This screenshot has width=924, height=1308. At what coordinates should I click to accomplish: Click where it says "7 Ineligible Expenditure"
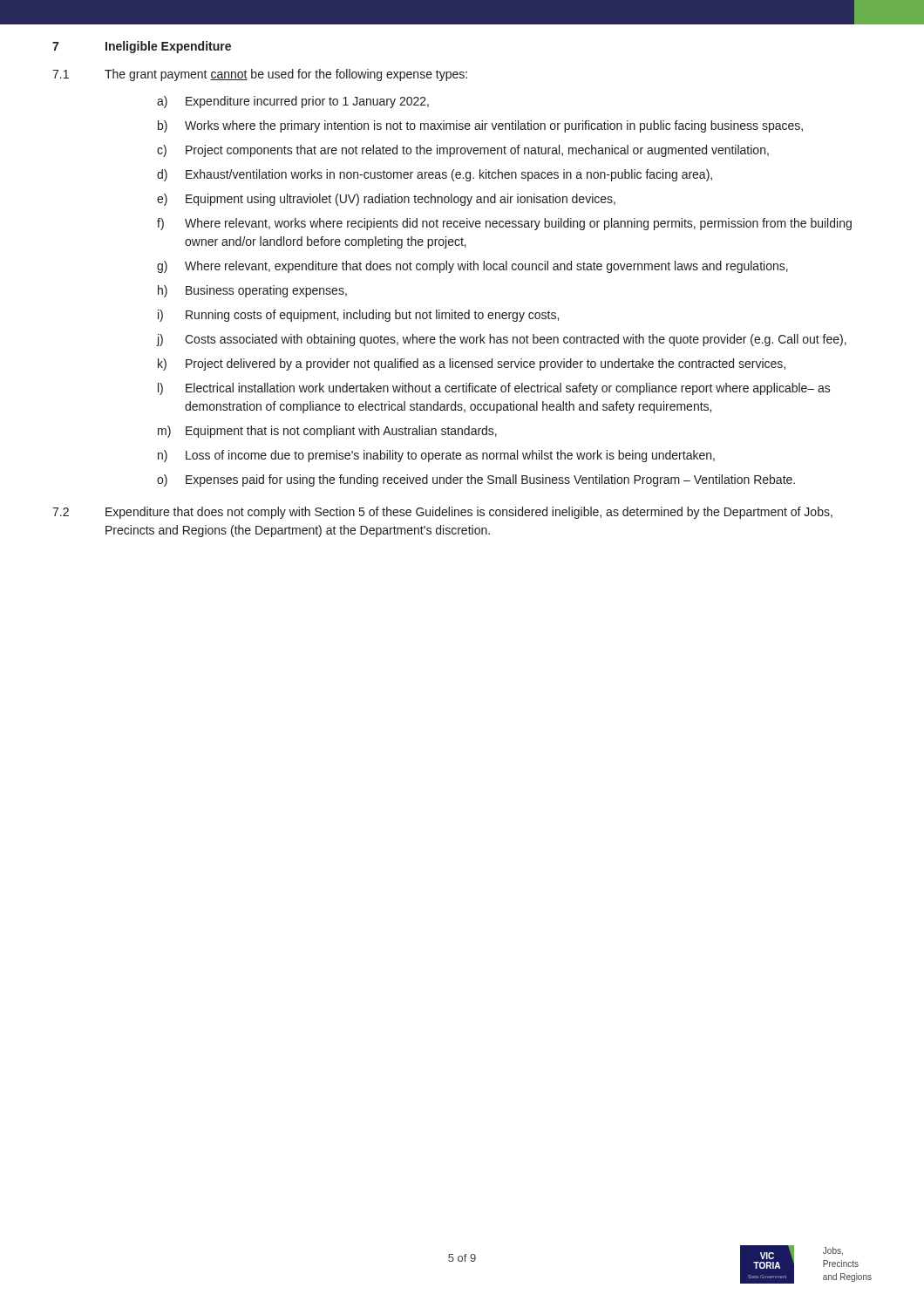tap(142, 46)
